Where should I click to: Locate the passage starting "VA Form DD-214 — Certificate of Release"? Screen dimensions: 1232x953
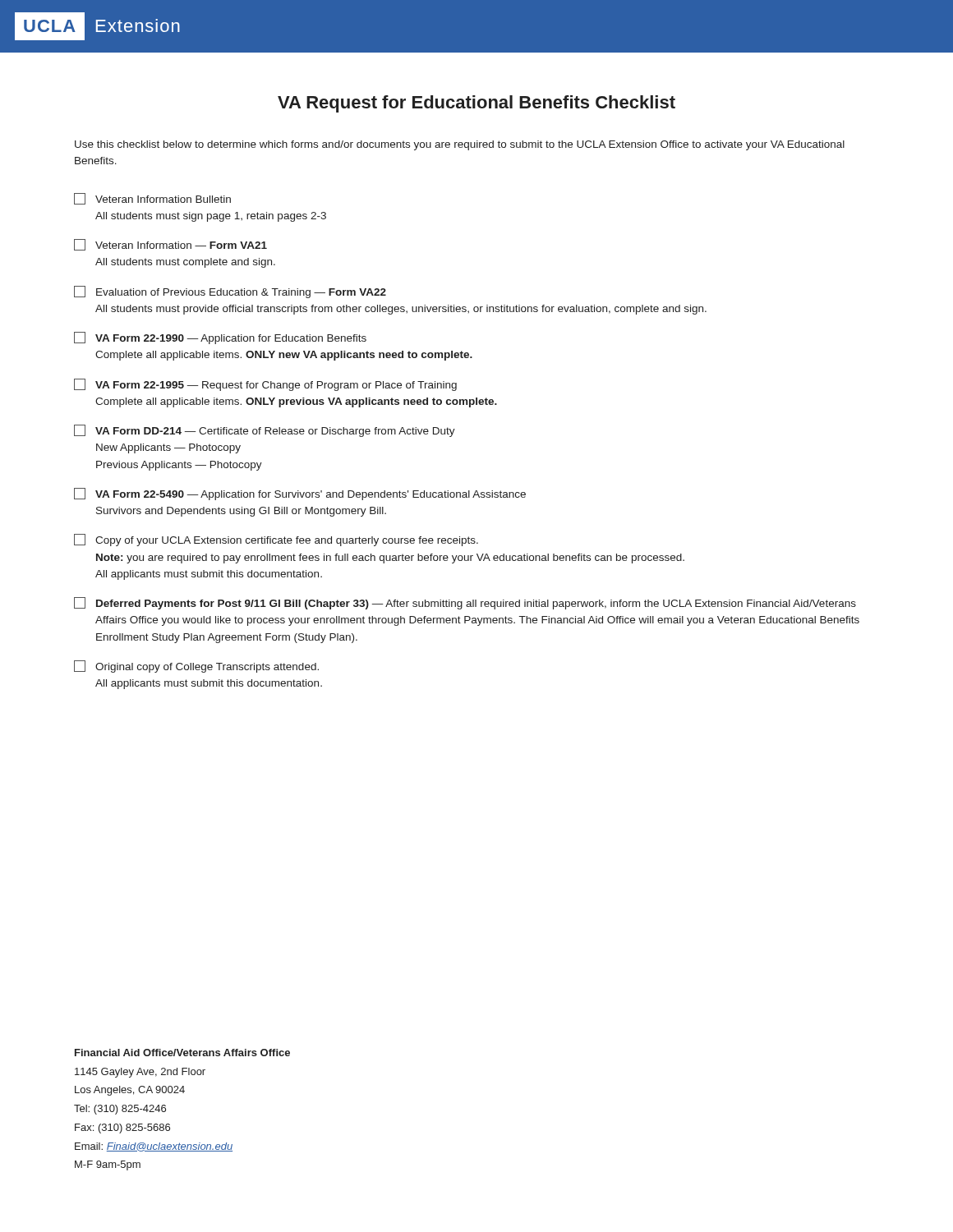coord(265,431)
